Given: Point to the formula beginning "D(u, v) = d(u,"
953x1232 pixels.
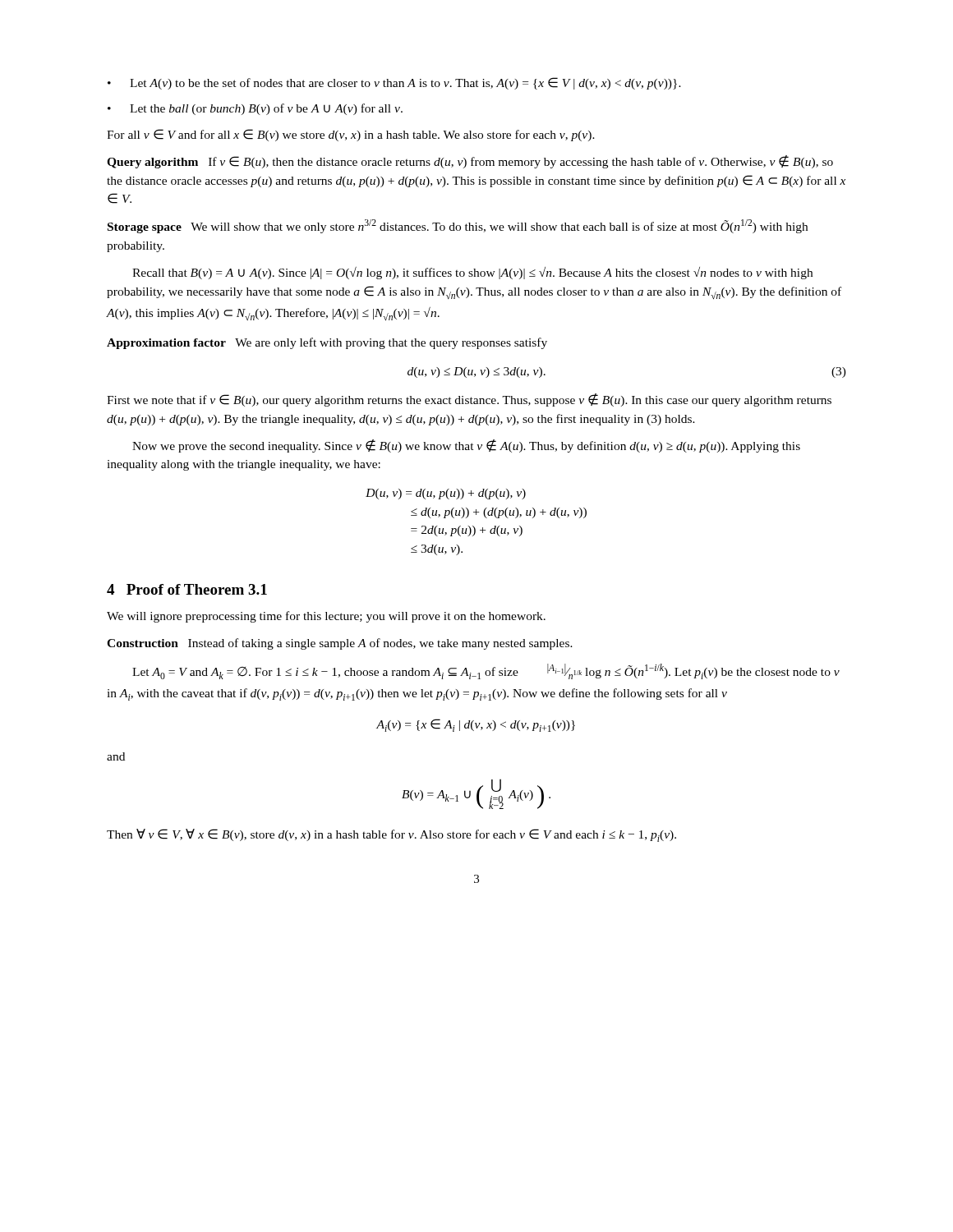Looking at the screenshot, I should pos(476,521).
